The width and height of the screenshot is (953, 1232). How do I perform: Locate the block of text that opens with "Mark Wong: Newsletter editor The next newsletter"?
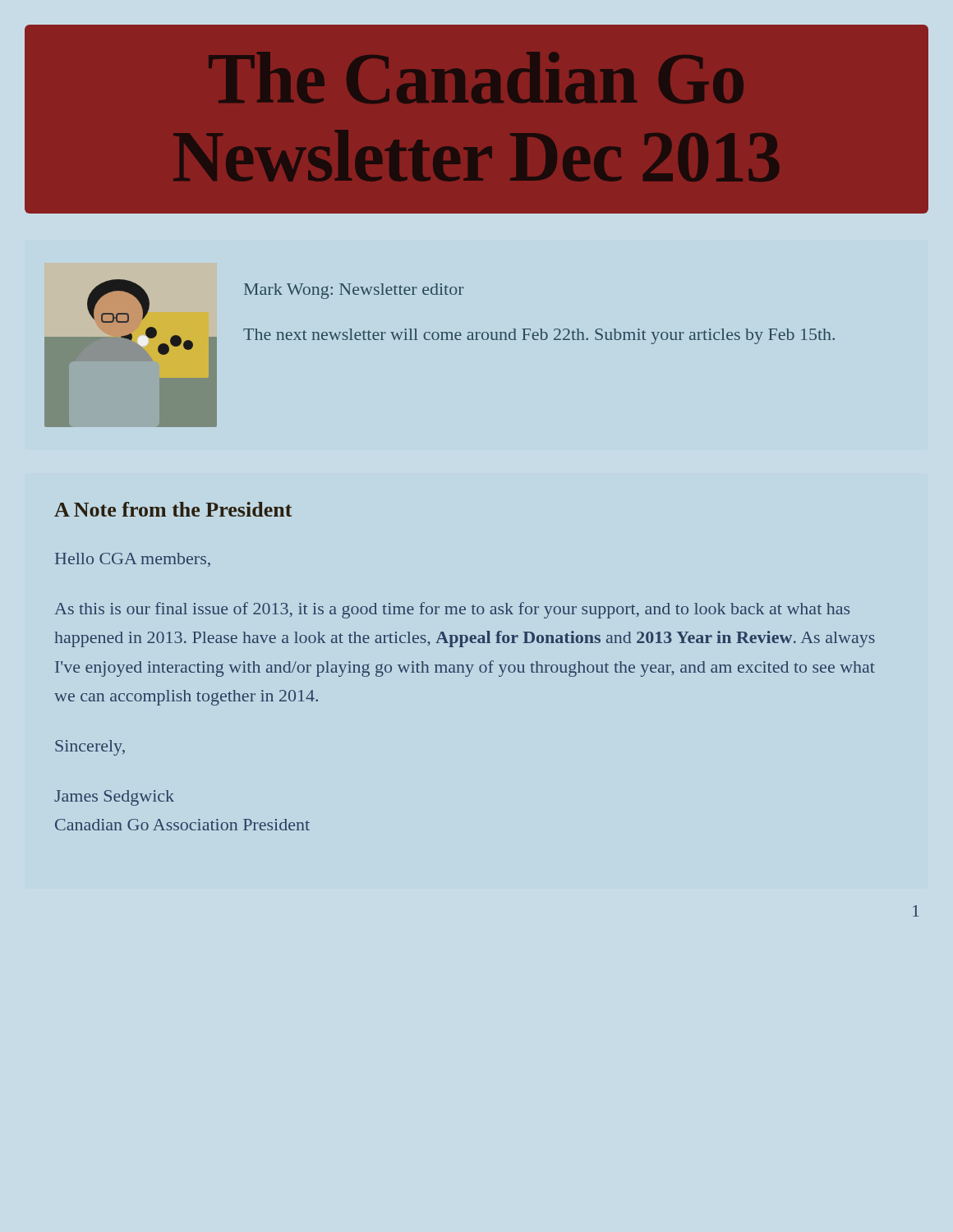pos(354,291)
